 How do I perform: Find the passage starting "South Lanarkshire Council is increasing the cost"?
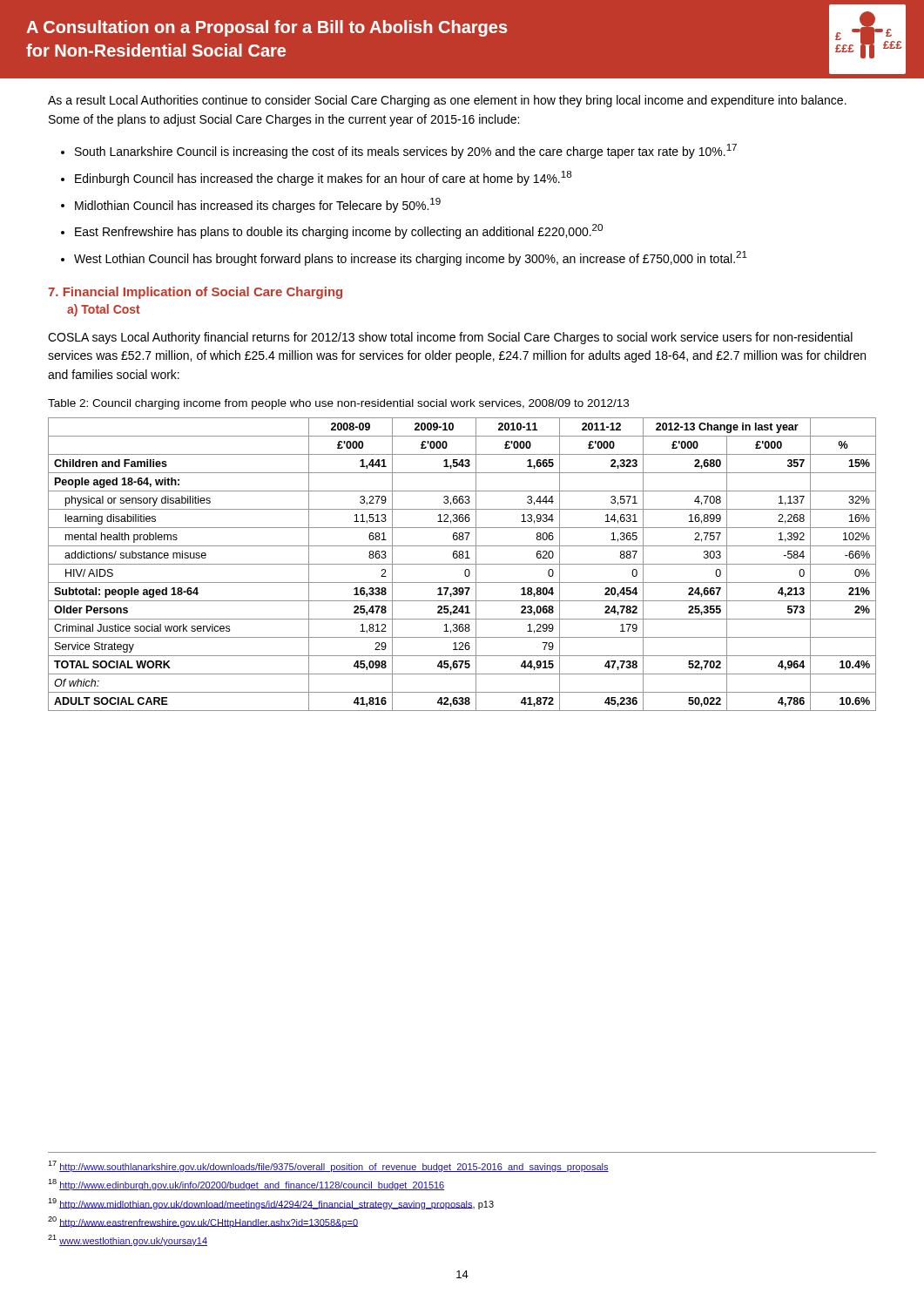[x=475, y=151]
